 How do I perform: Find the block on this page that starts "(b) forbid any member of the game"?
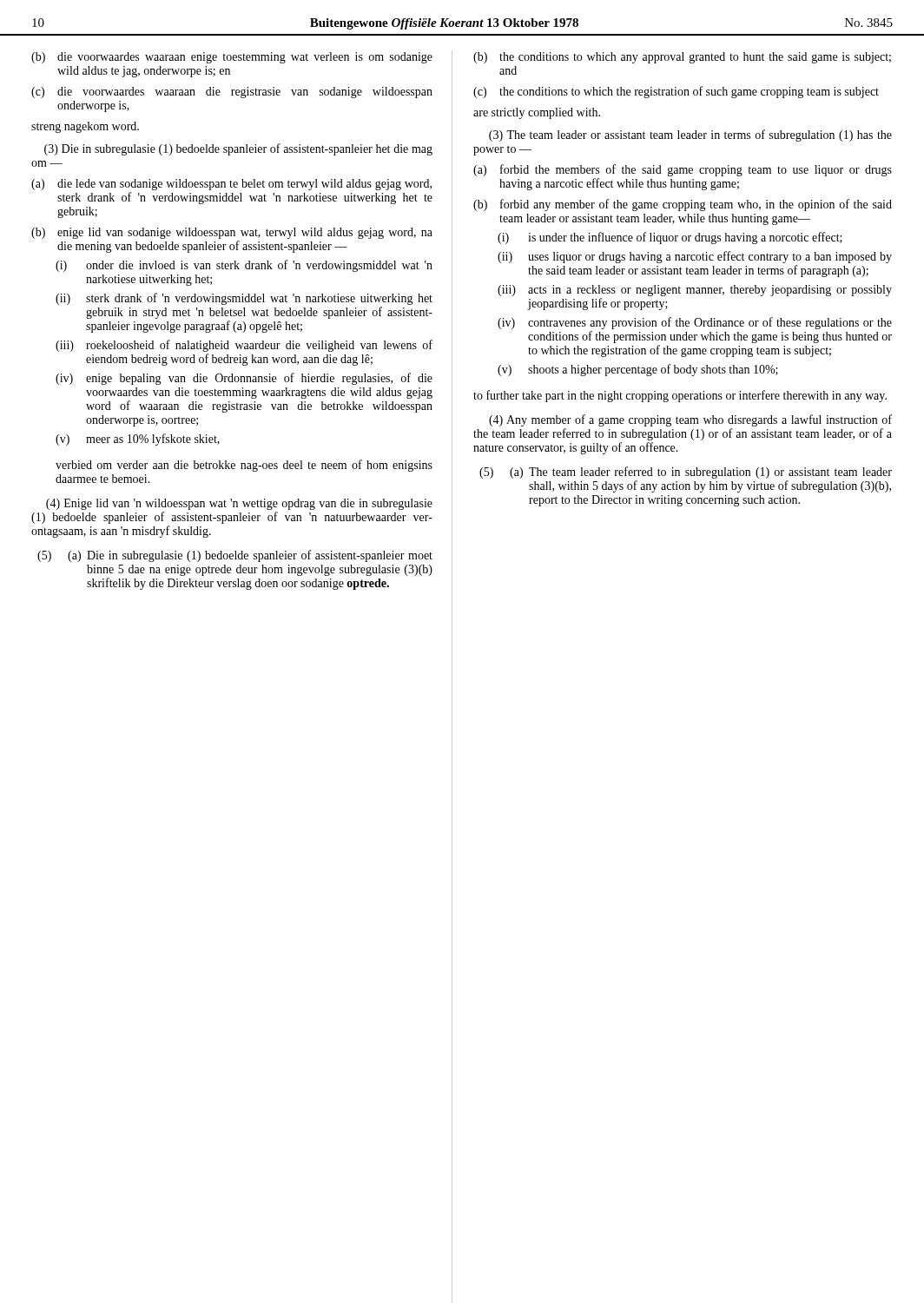tap(683, 212)
